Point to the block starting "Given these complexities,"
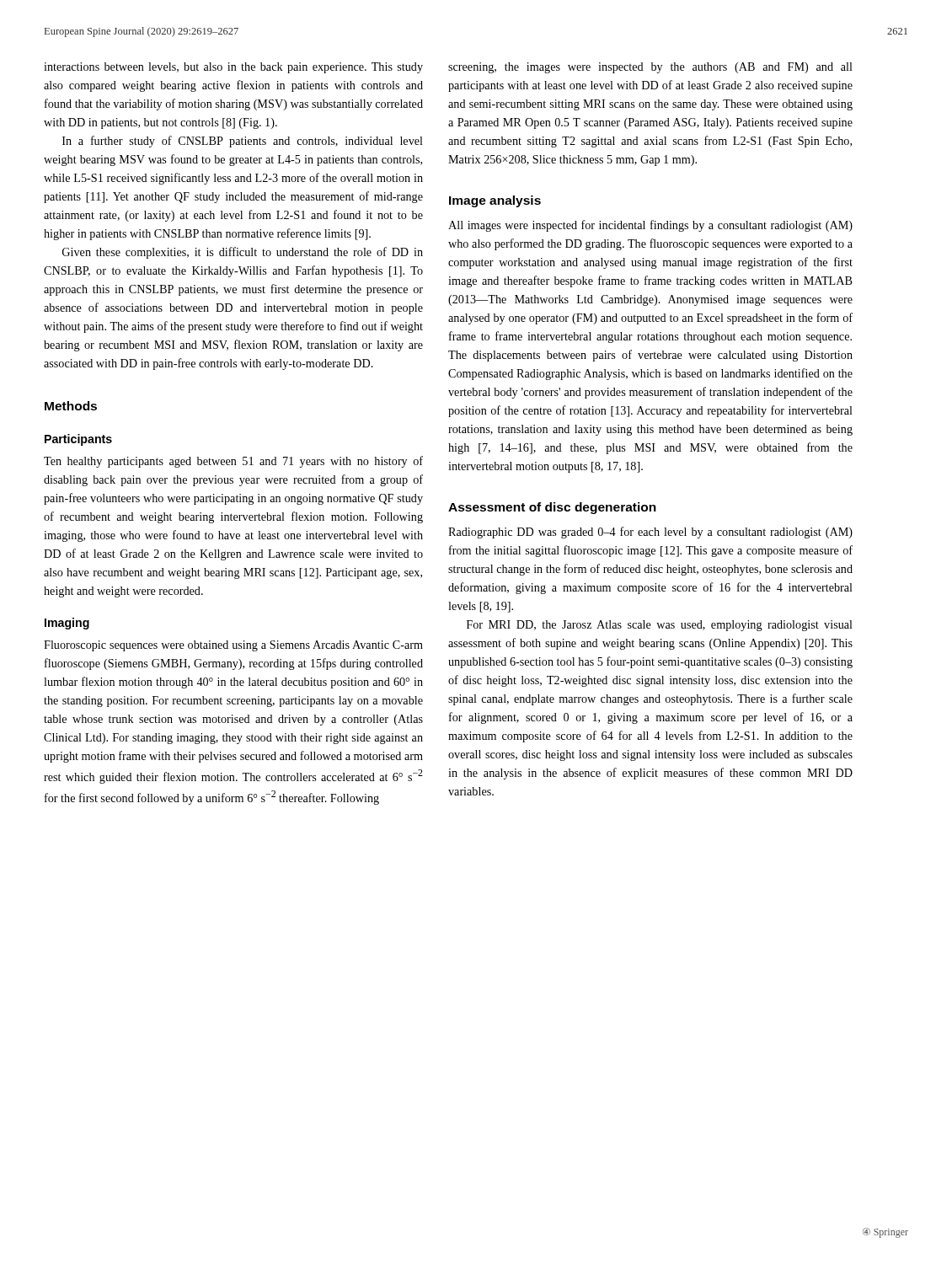This screenshot has height=1264, width=952. click(233, 308)
